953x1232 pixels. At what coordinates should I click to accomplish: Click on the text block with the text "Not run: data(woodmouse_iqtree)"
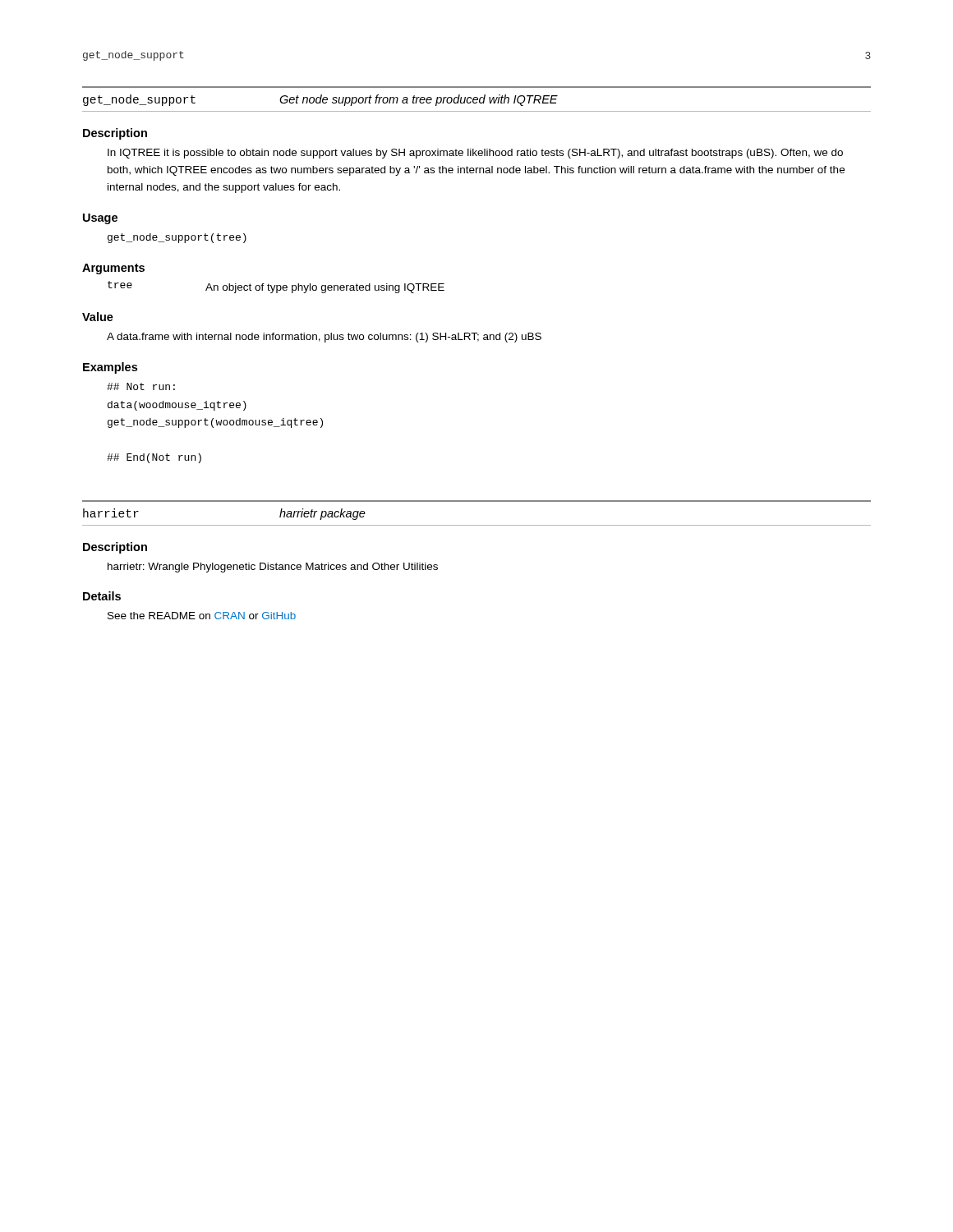point(216,423)
